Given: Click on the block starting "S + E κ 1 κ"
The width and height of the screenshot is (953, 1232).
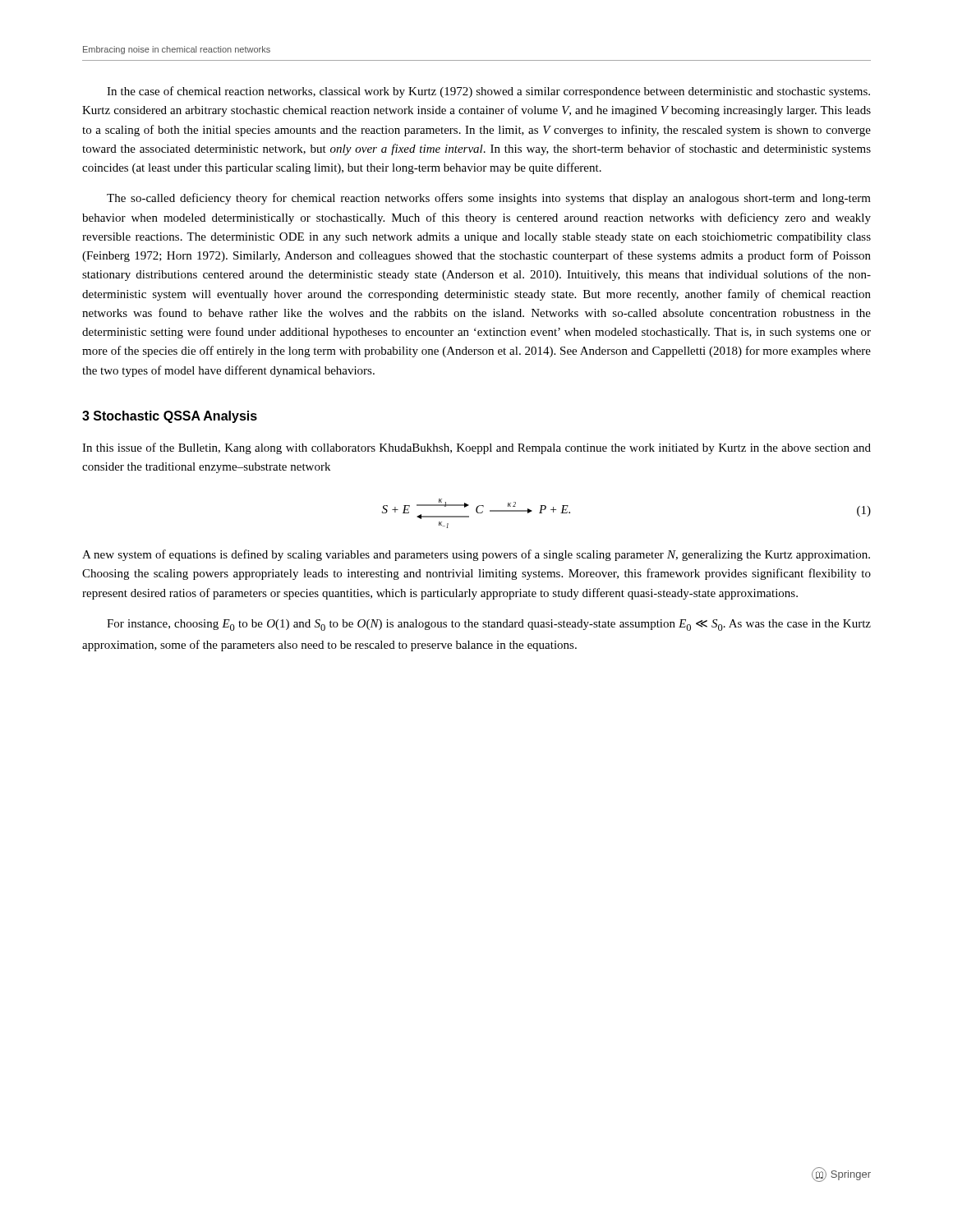Looking at the screenshot, I should (x=445, y=506).
